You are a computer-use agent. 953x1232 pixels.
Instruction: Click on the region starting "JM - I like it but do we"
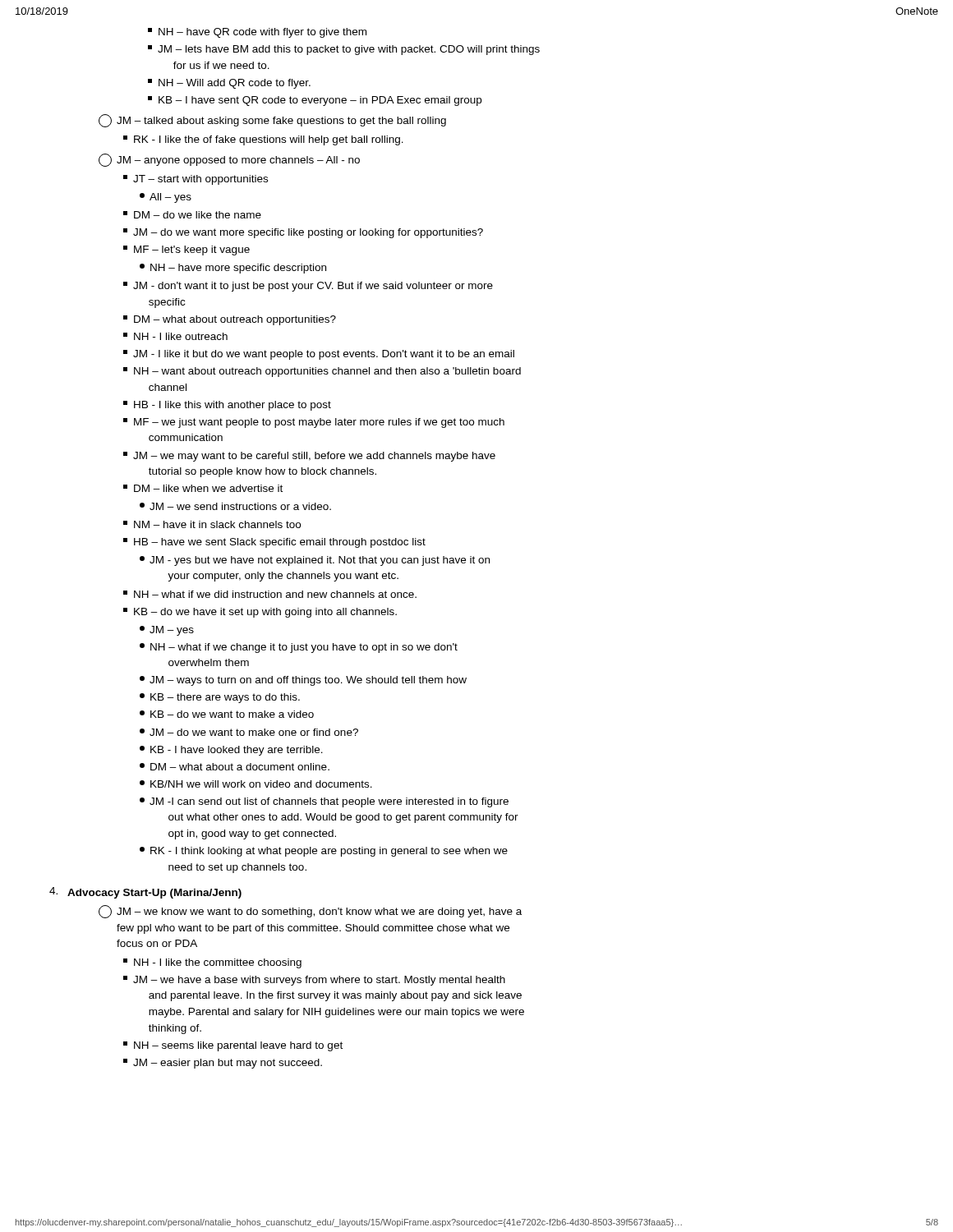pos(319,354)
